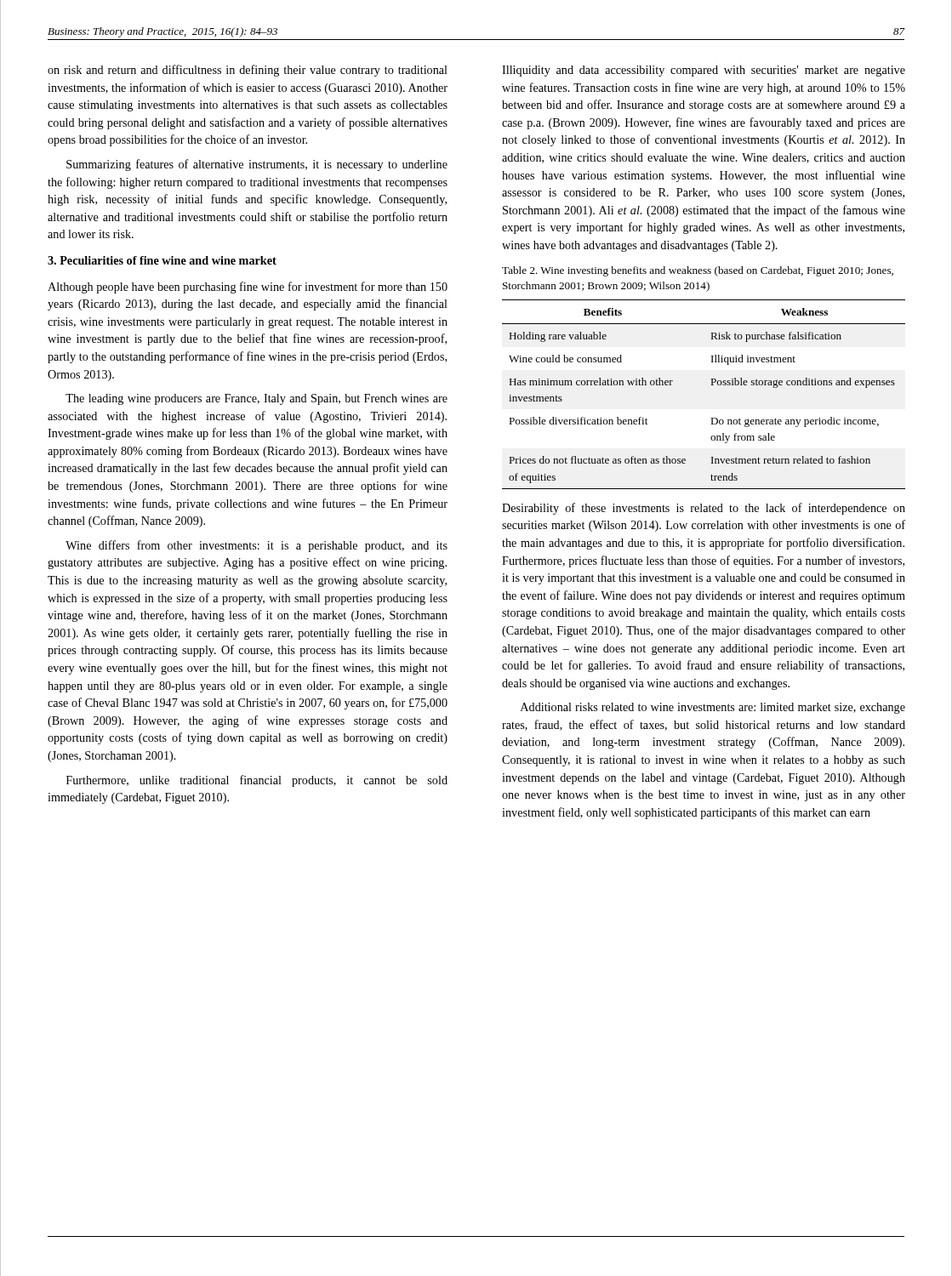Click on the table containing "Has minimum correlation"

point(704,394)
